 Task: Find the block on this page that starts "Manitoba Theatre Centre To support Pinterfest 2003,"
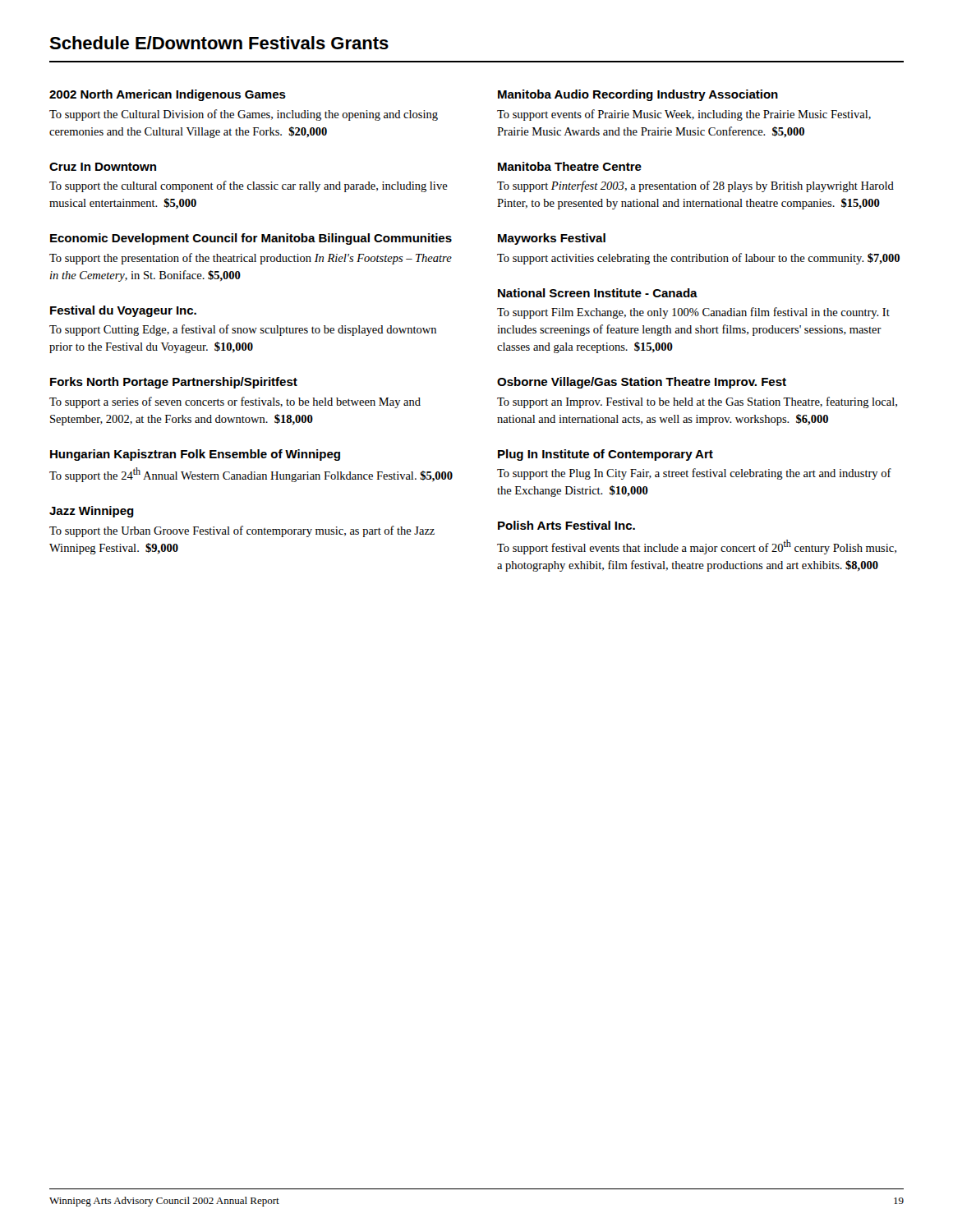click(700, 185)
